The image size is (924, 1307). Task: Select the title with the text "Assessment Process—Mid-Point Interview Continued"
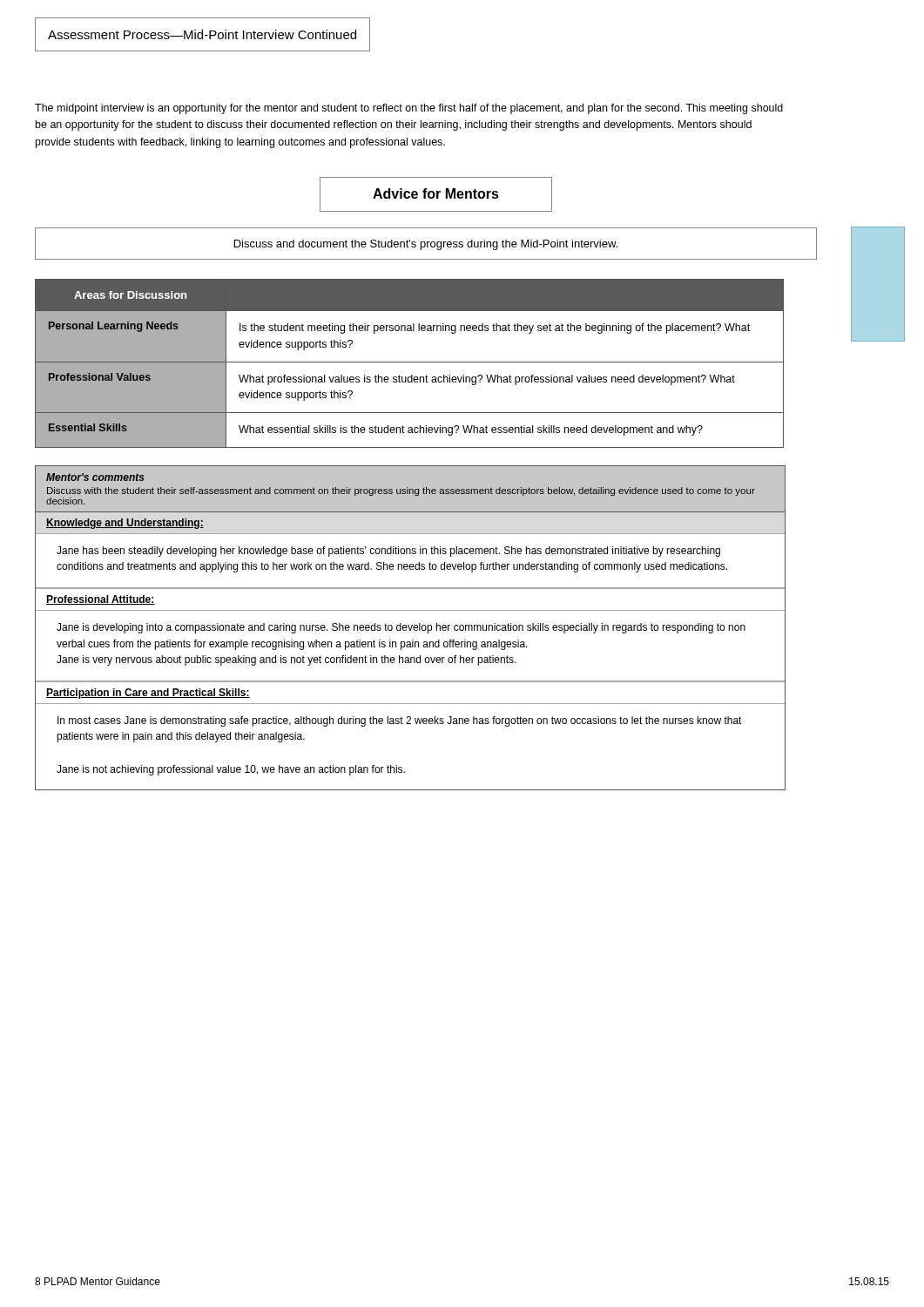(203, 34)
